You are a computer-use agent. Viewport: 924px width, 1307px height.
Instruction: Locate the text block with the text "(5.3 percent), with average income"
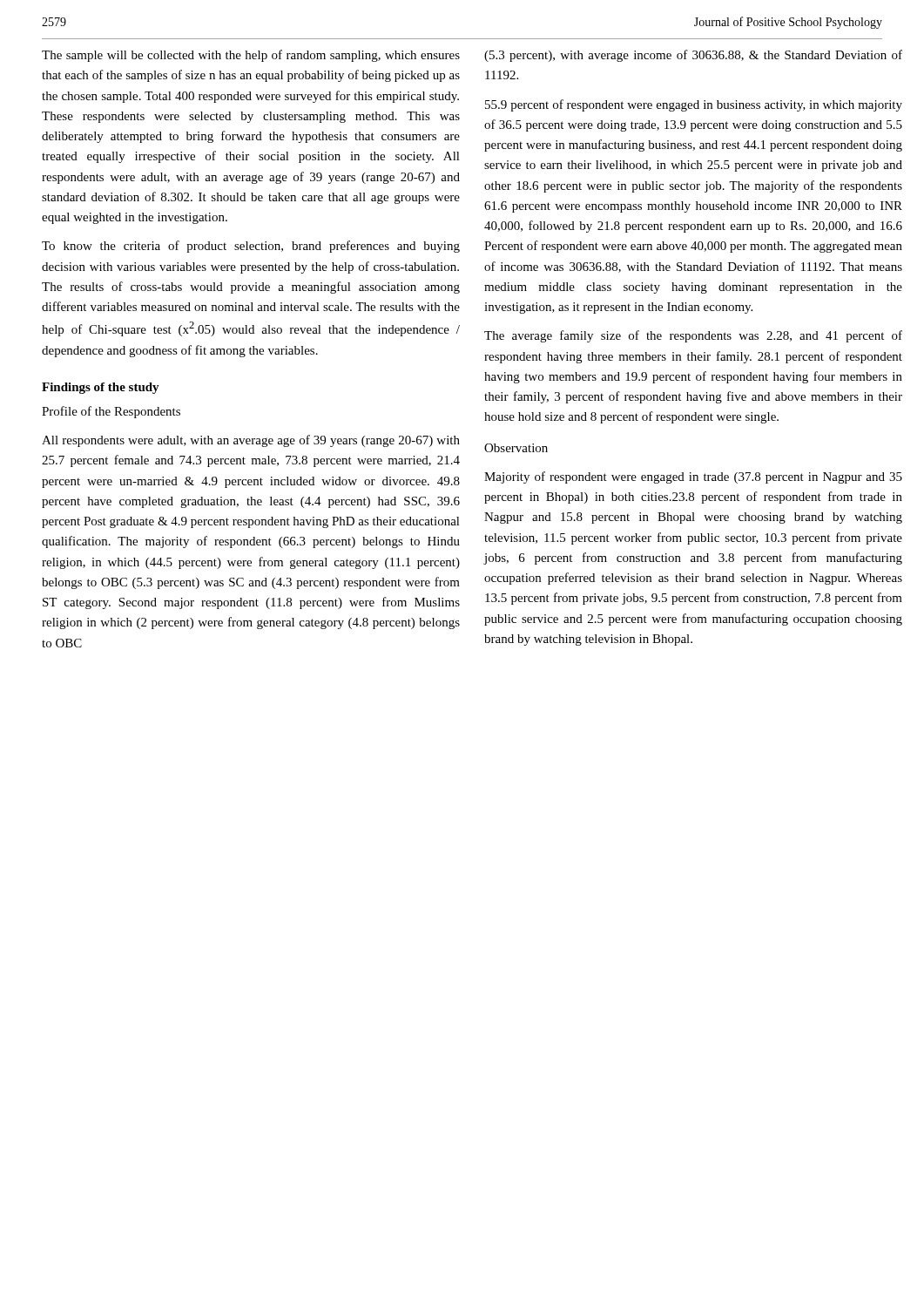693,66
